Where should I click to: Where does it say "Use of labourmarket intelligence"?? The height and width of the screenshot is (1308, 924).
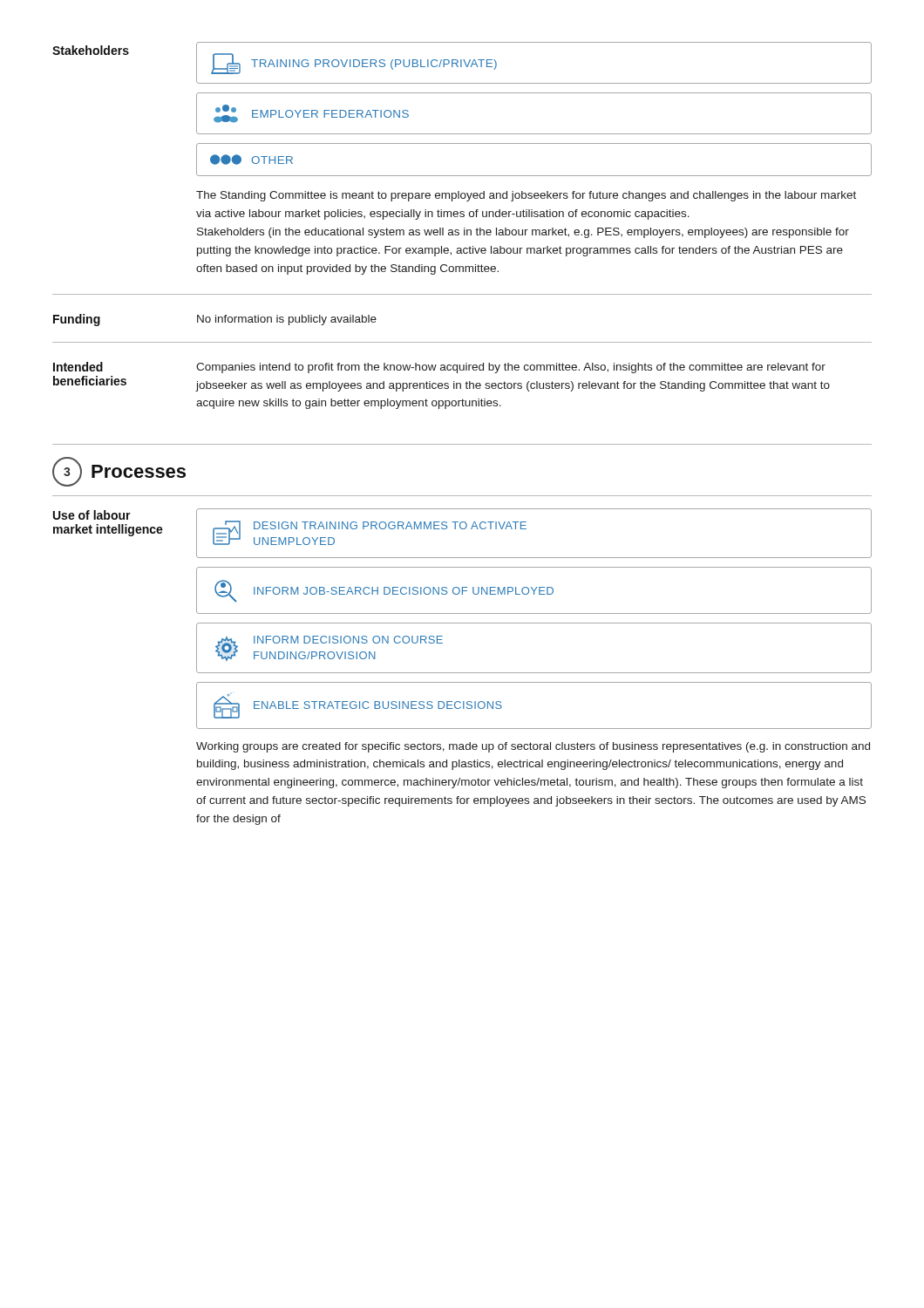[108, 523]
